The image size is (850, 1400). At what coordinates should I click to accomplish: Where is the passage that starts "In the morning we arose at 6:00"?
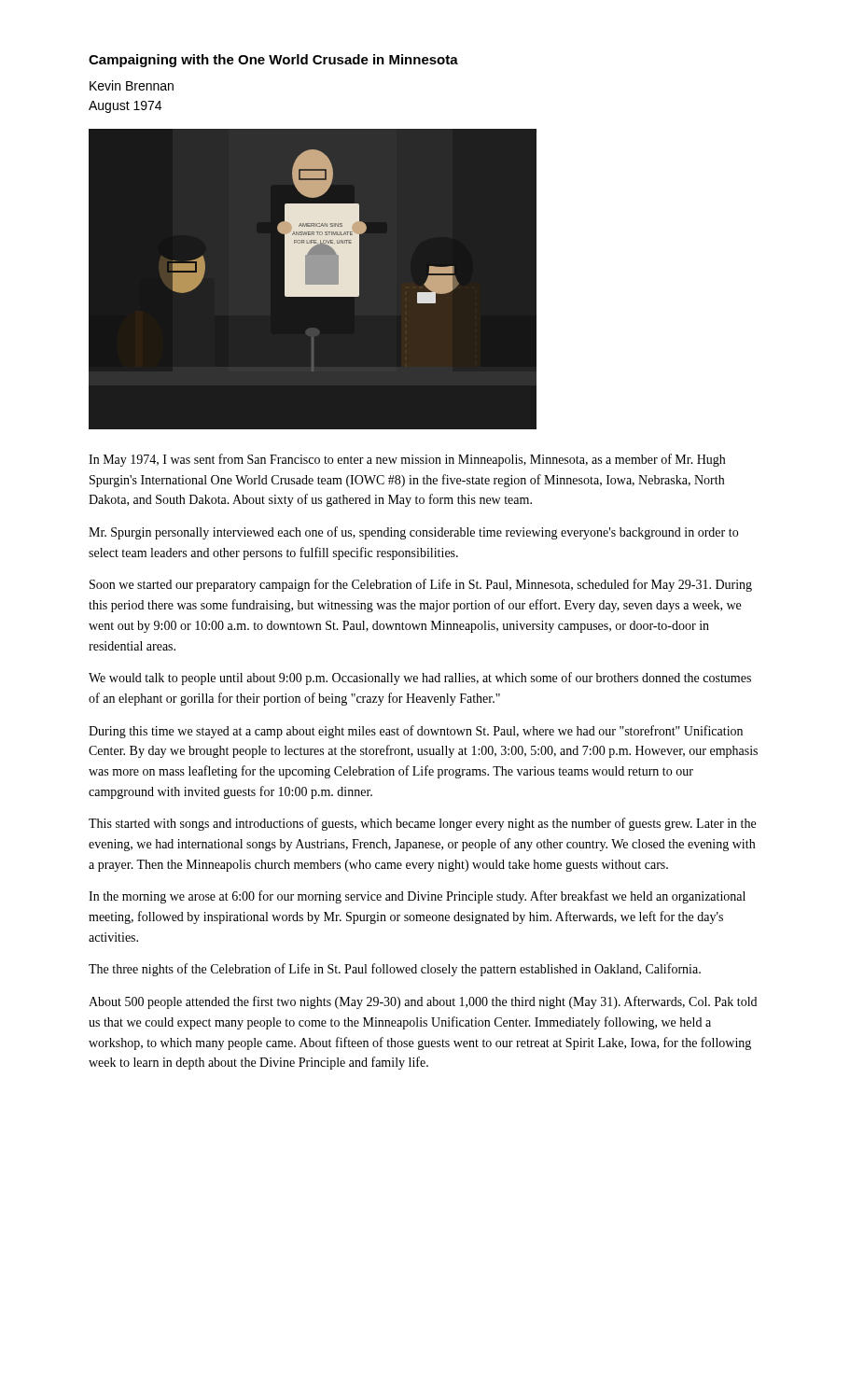[x=417, y=917]
